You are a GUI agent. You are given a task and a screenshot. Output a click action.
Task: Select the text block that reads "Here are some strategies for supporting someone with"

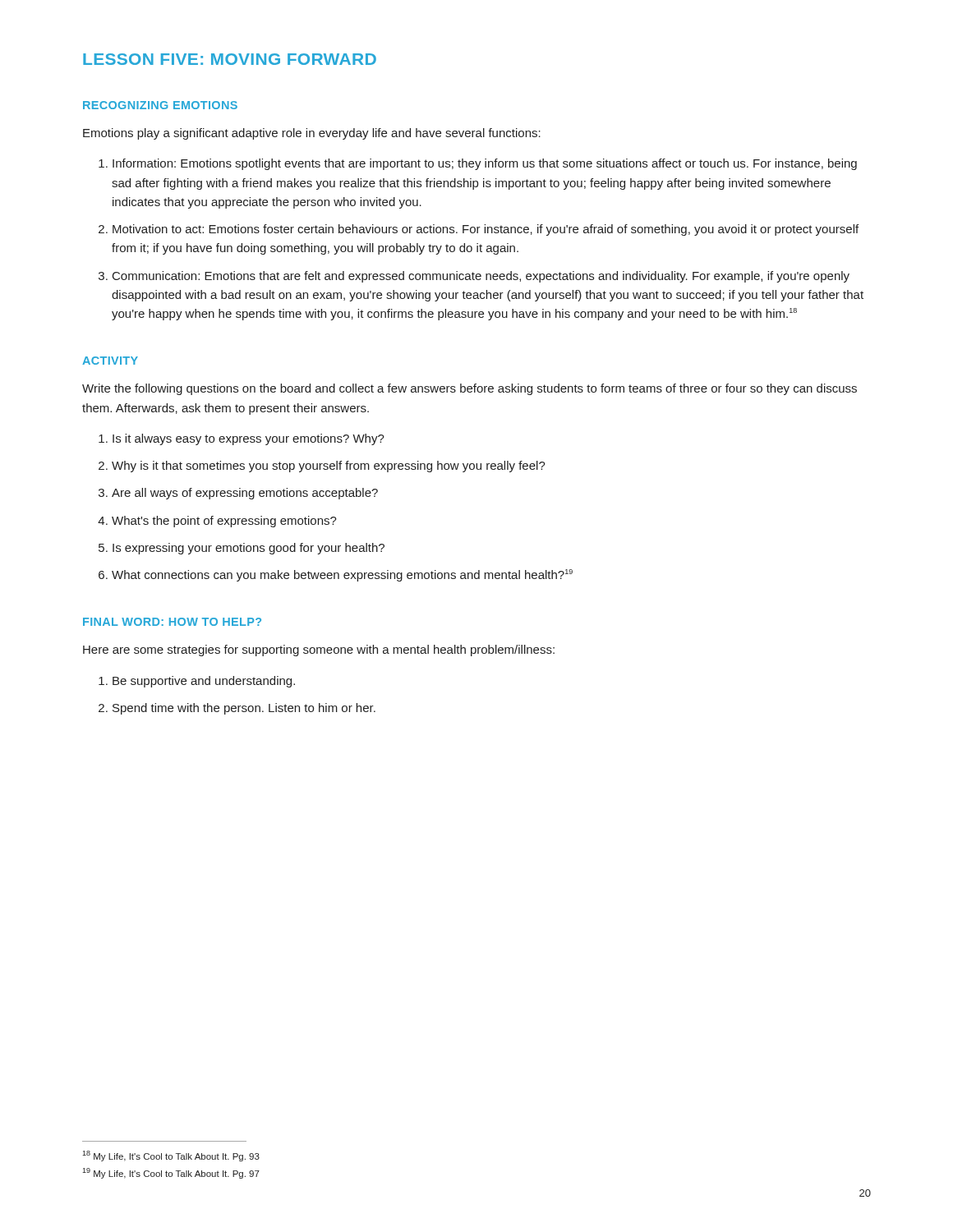319,649
